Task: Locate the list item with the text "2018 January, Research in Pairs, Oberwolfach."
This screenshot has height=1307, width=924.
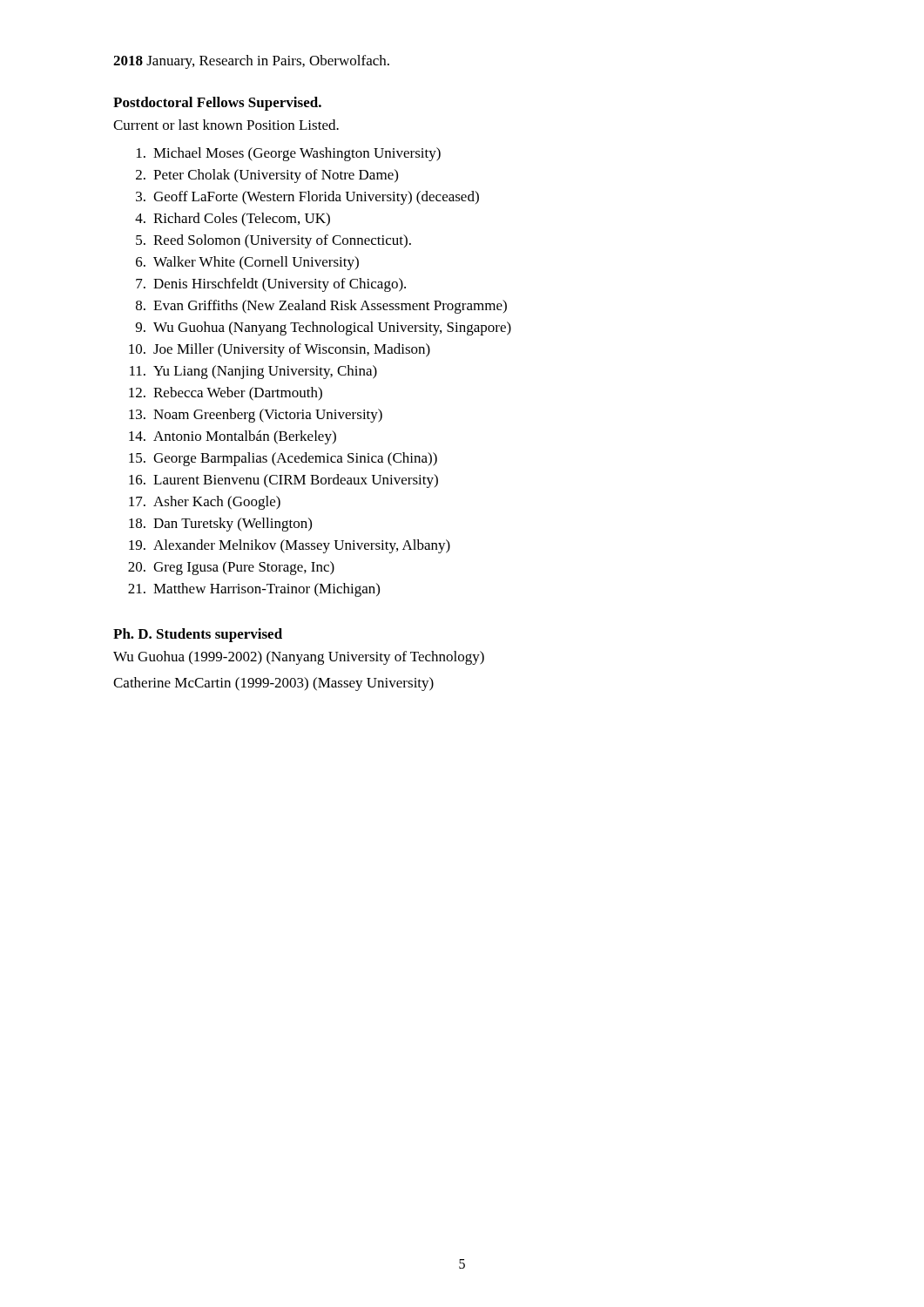Action: click(x=252, y=61)
